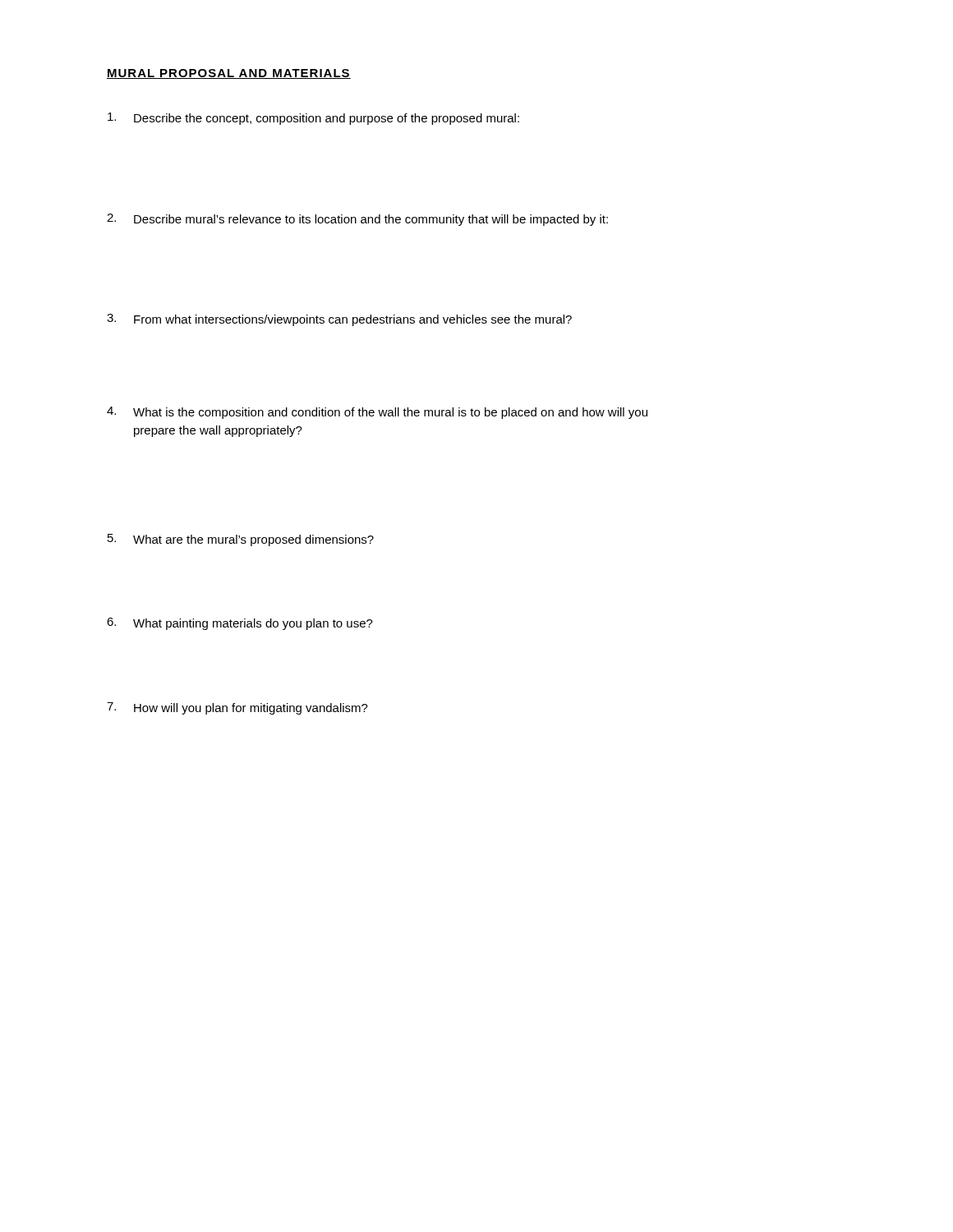Viewport: 953px width, 1232px height.
Task: Point to the block starting "7. How will you plan"
Action: click(x=237, y=708)
